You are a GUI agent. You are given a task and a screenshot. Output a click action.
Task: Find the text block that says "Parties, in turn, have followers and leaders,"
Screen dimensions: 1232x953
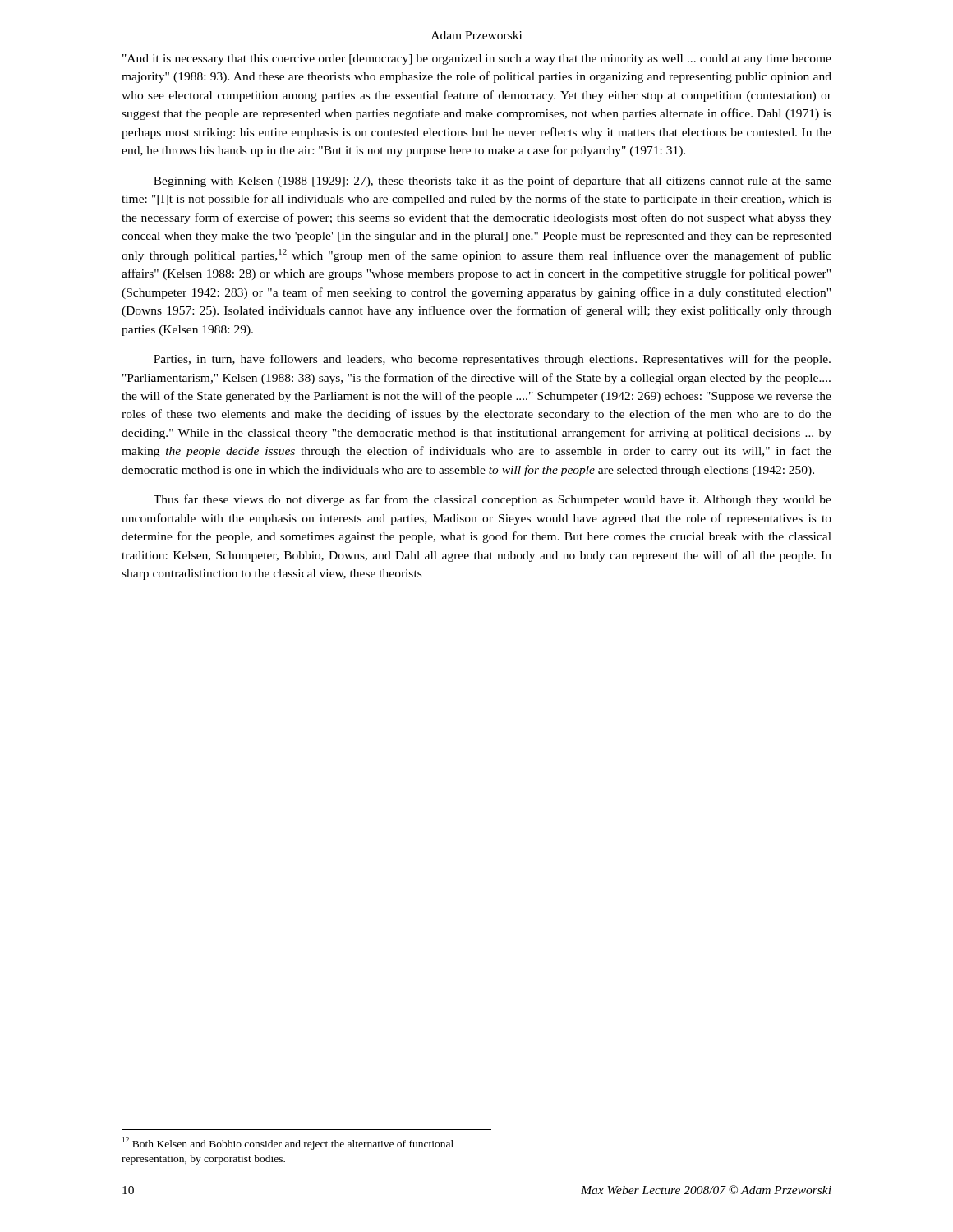476,415
